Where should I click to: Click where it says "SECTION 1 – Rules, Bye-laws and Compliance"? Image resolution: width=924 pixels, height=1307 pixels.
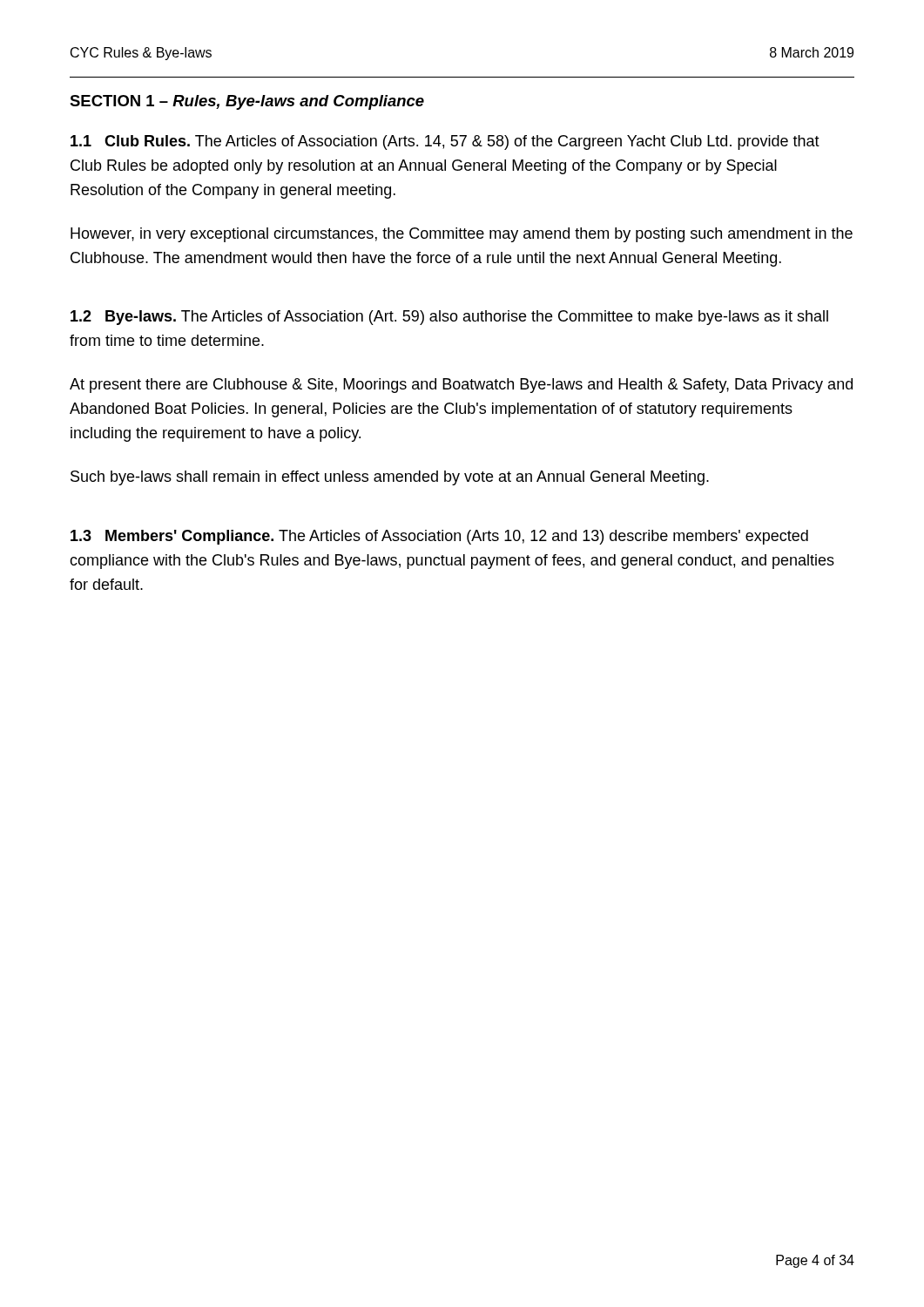coord(247,101)
